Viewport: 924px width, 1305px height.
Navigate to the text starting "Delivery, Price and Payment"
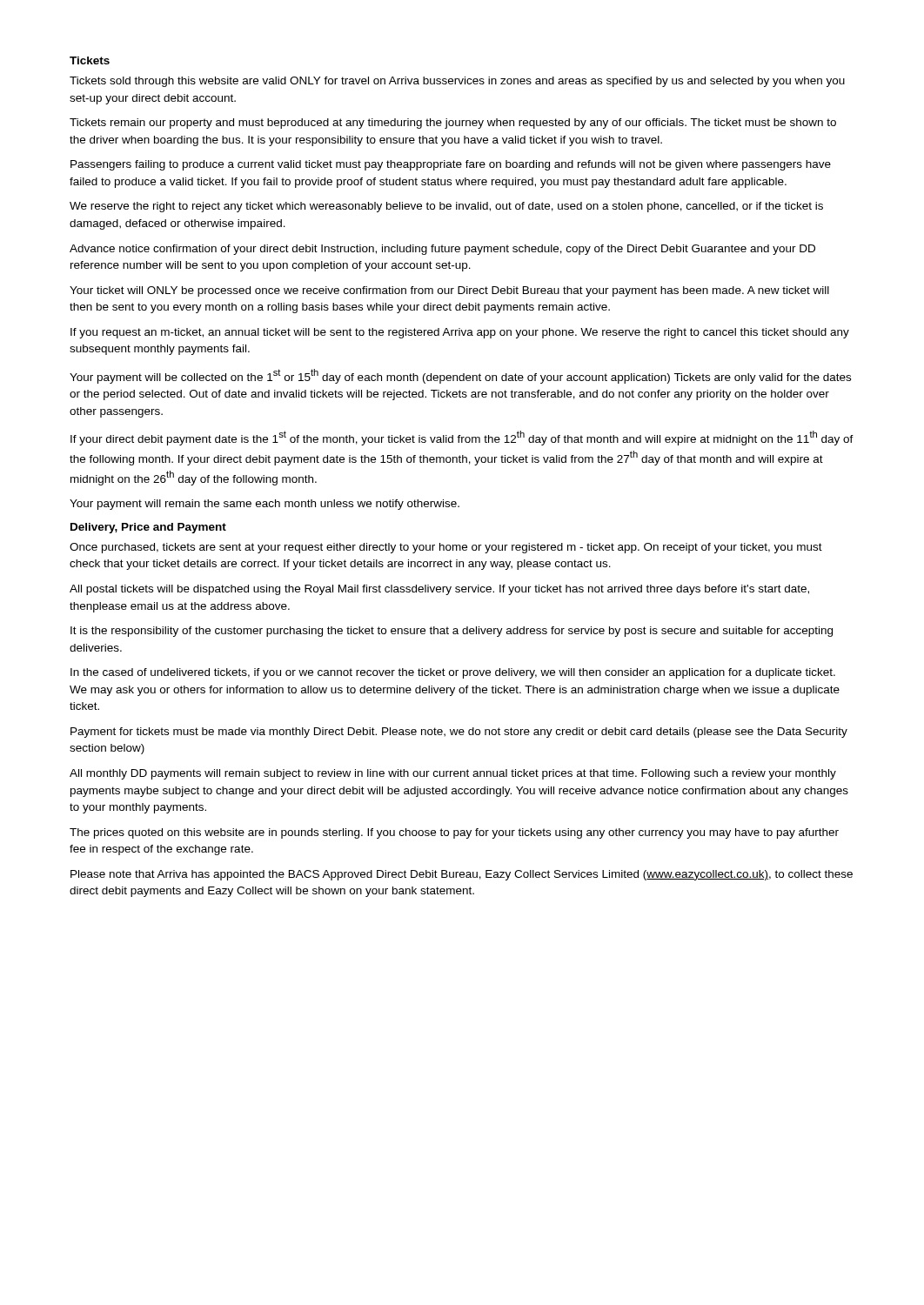point(148,527)
